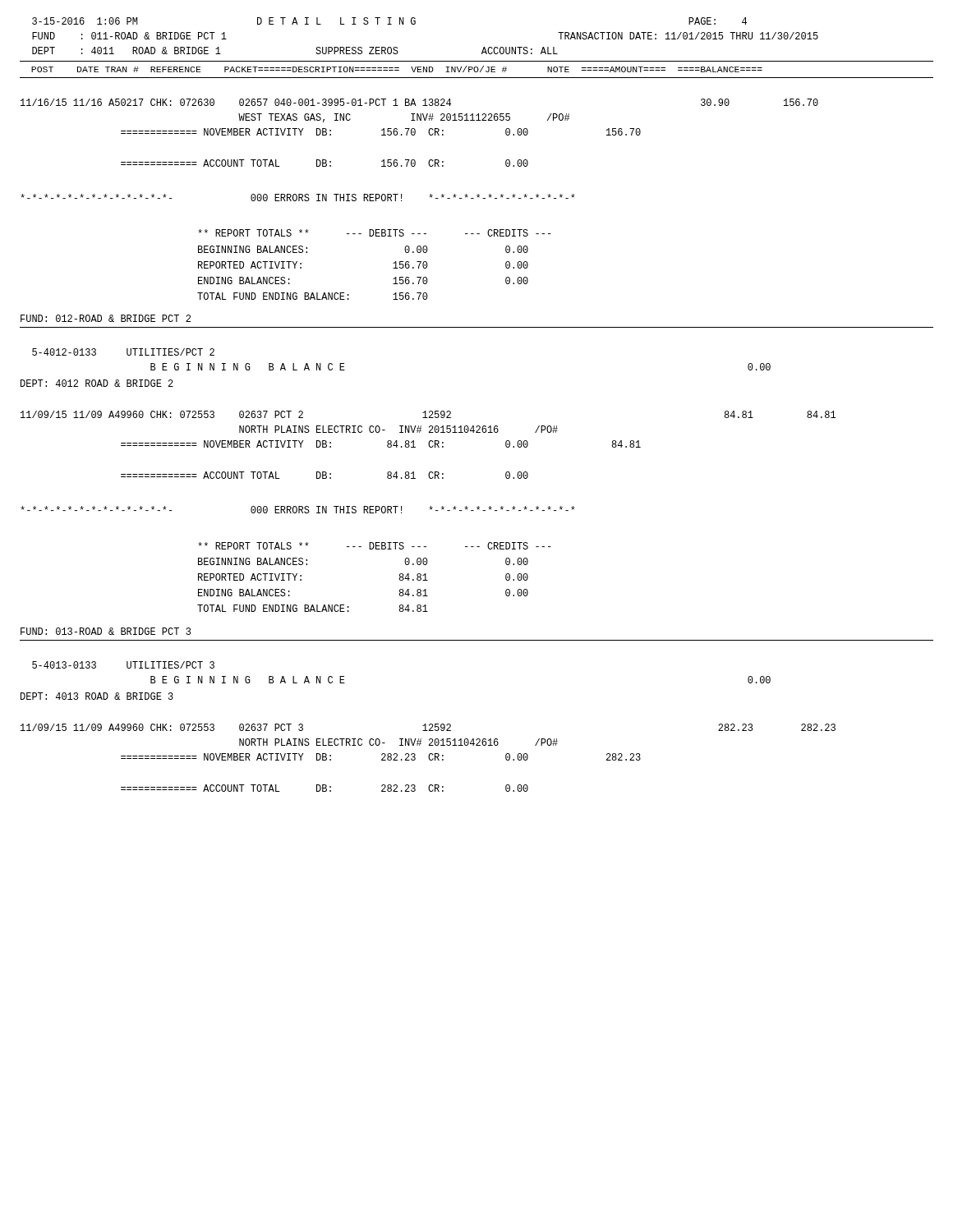Find the section header that says "FUND: 012-ROAD & BRIDGE PCT 2"

[105, 320]
